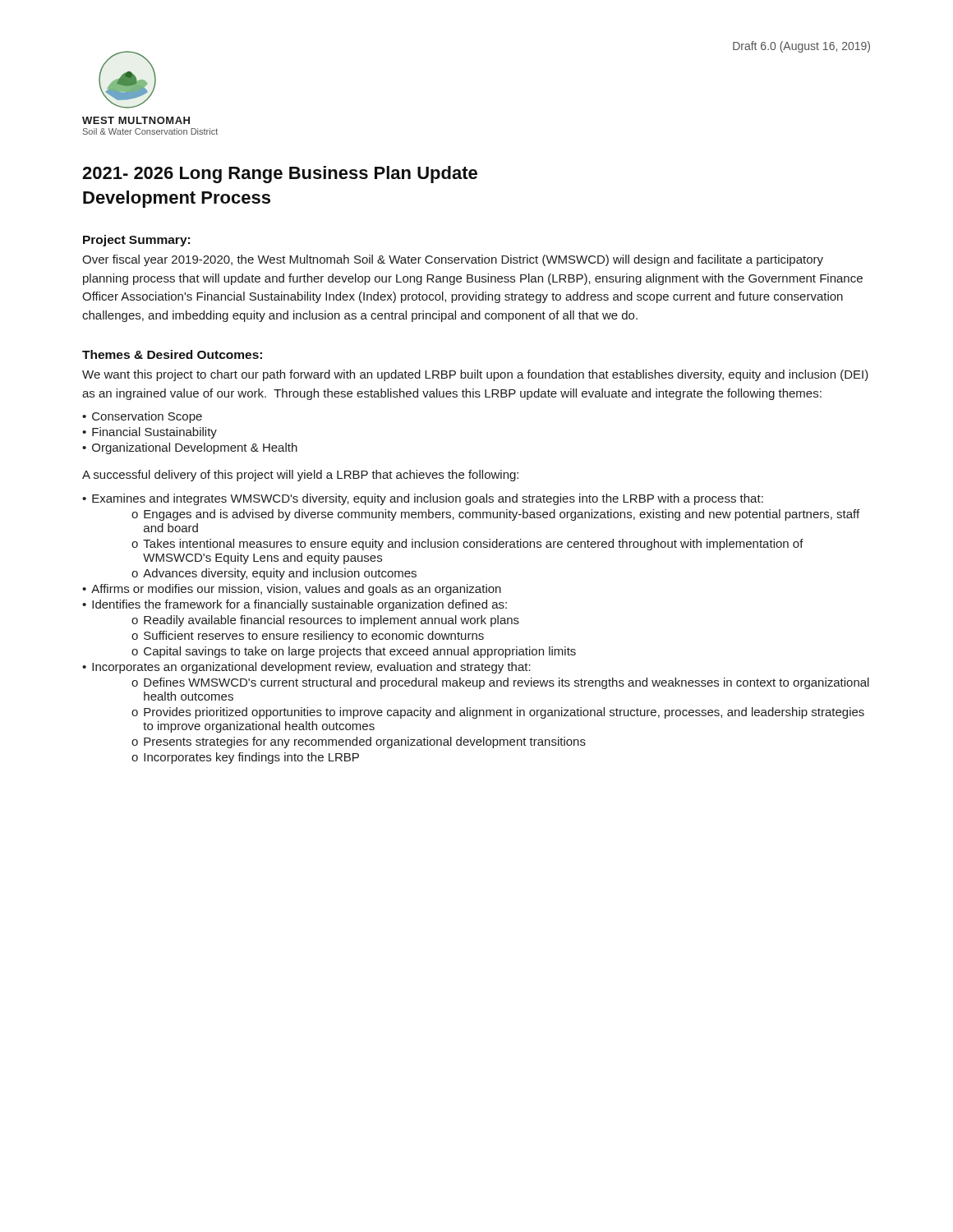Viewport: 953px width, 1232px height.
Task: Point to "•Conservation Scope"
Action: click(142, 416)
